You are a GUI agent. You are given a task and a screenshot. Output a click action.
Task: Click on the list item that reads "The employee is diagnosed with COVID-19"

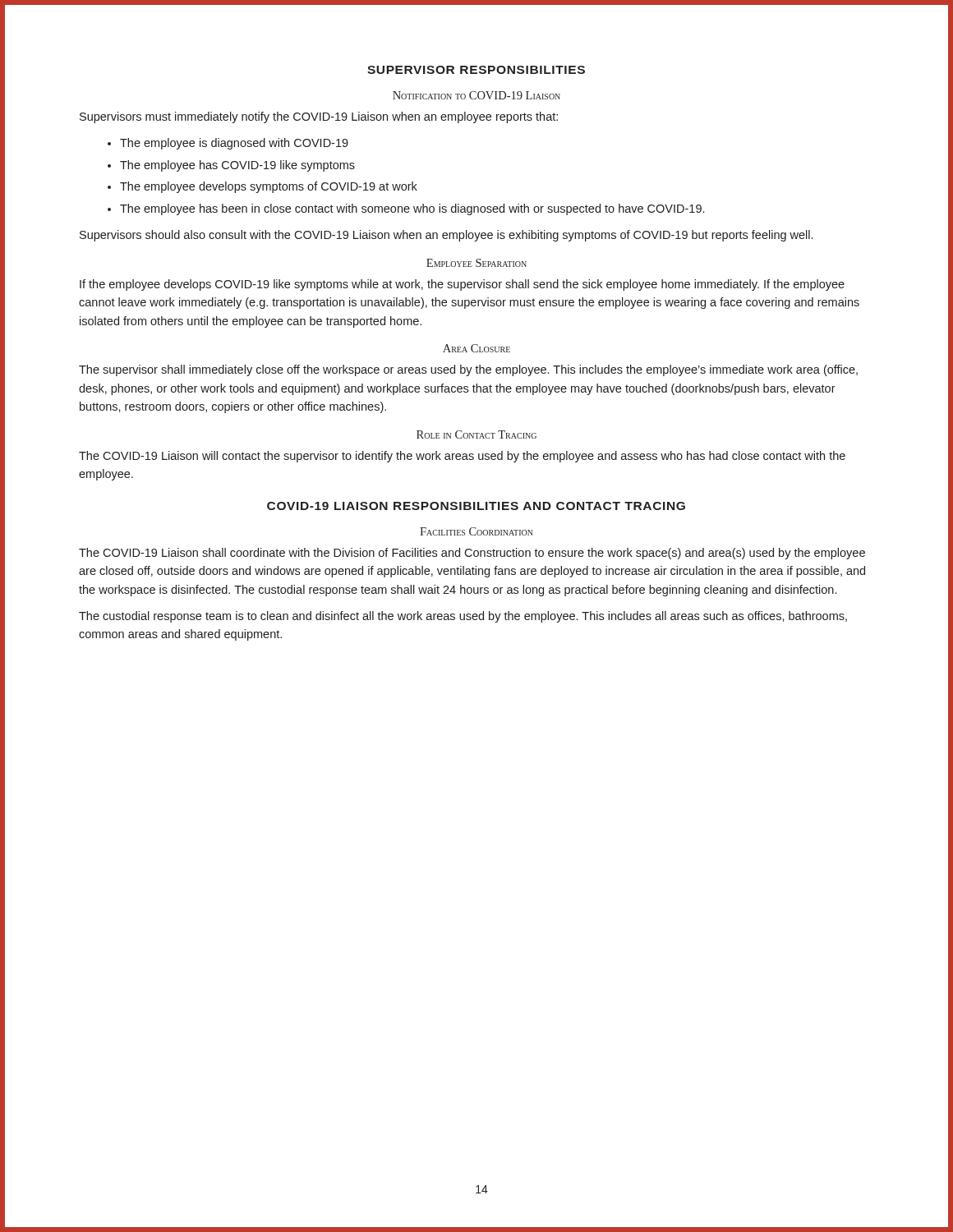click(x=234, y=143)
